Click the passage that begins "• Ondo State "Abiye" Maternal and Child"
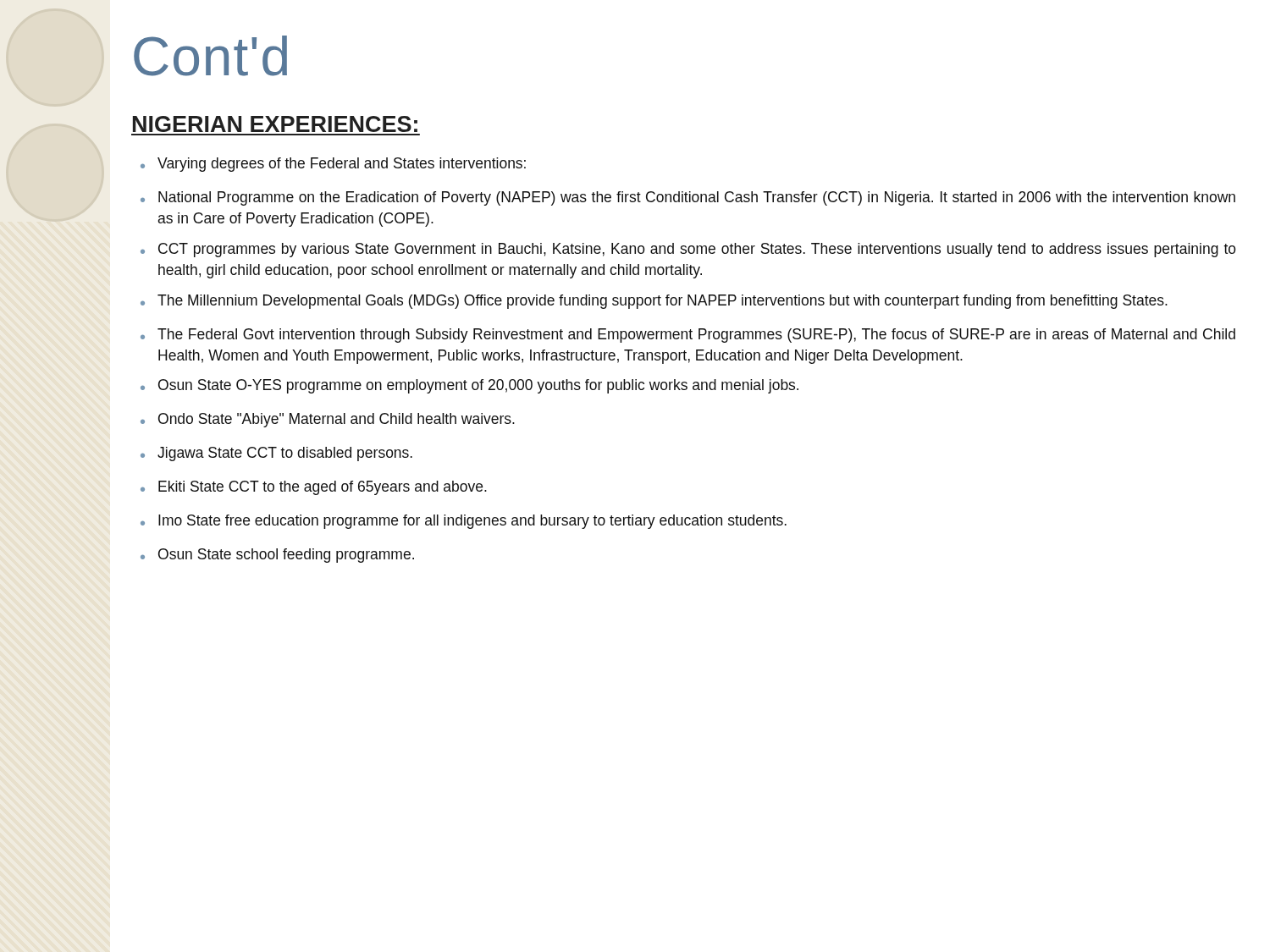1270x952 pixels. point(328,420)
